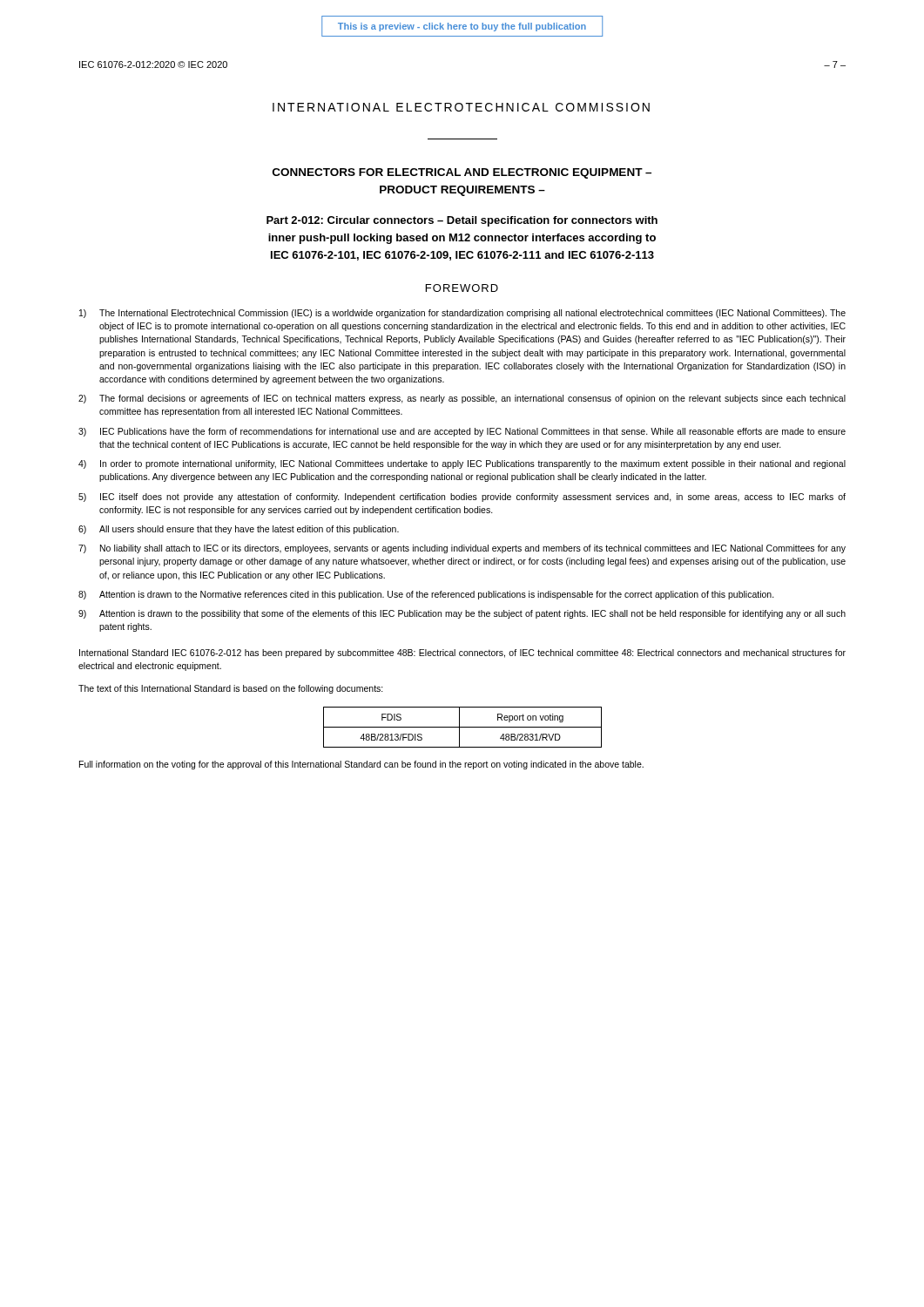Image resolution: width=924 pixels, height=1307 pixels.
Task: Locate the list item containing "6) All users"
Action: point(239,529)
